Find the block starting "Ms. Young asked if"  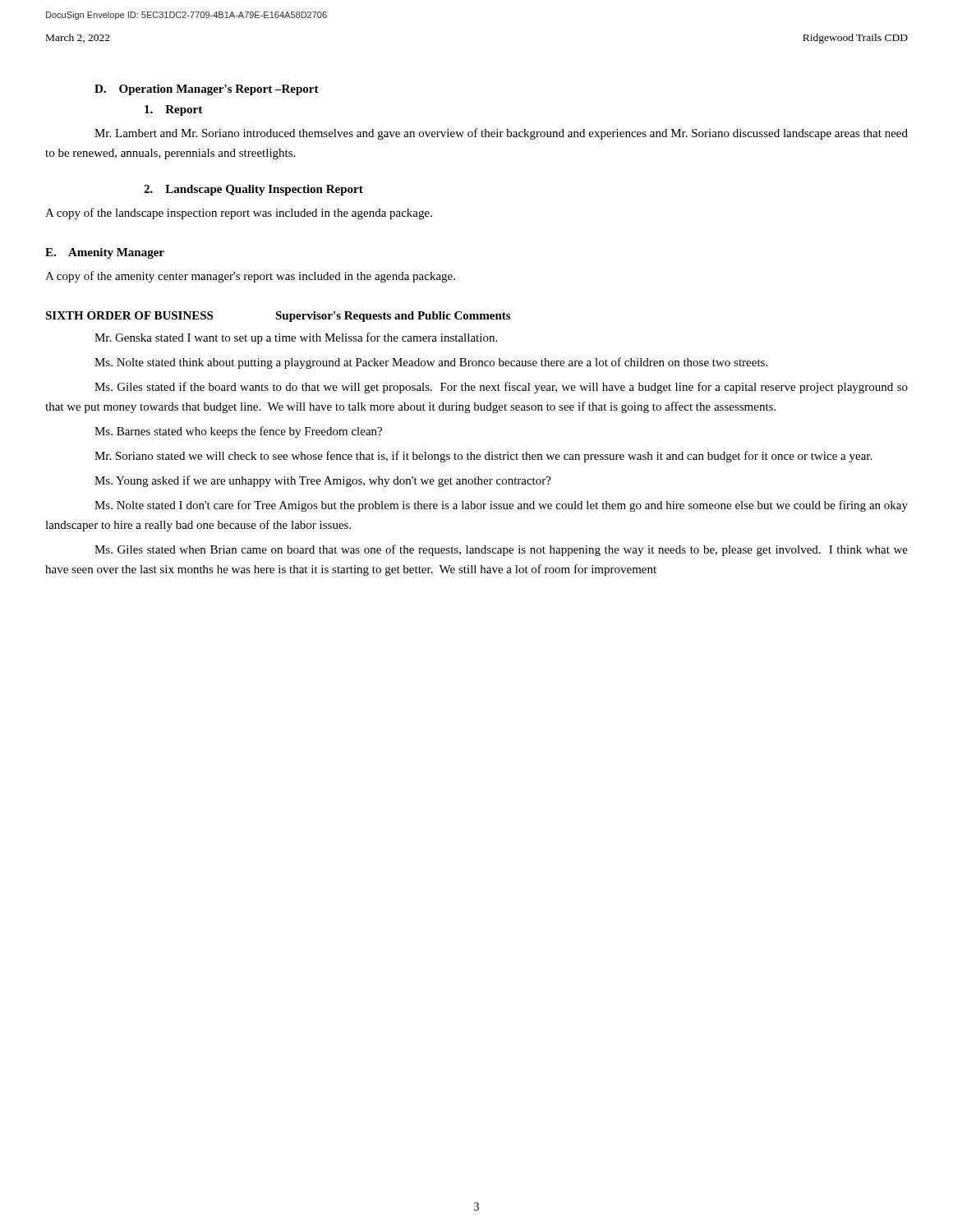(x=323, y=480)
